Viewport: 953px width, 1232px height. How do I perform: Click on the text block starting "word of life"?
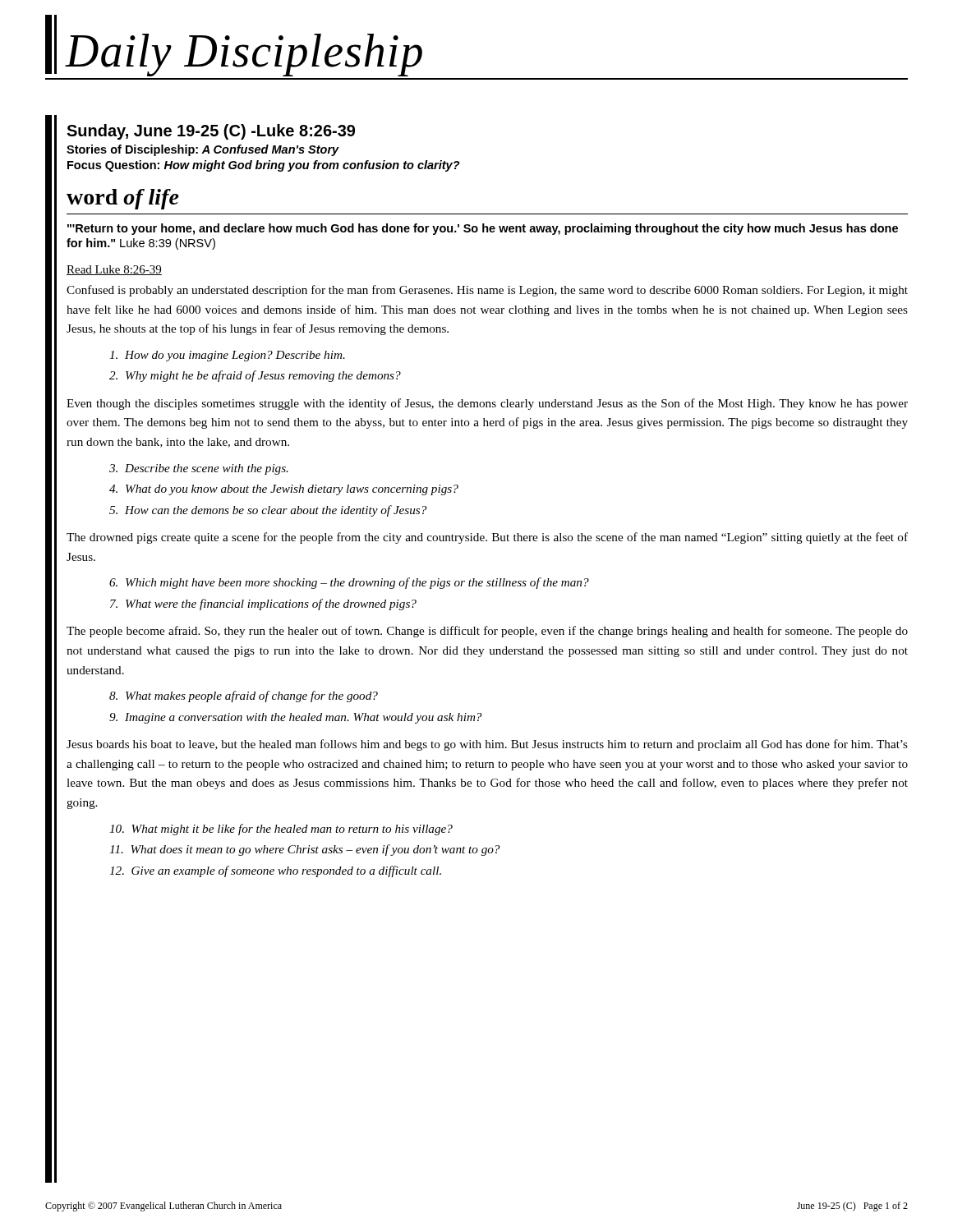coord(123,197)
